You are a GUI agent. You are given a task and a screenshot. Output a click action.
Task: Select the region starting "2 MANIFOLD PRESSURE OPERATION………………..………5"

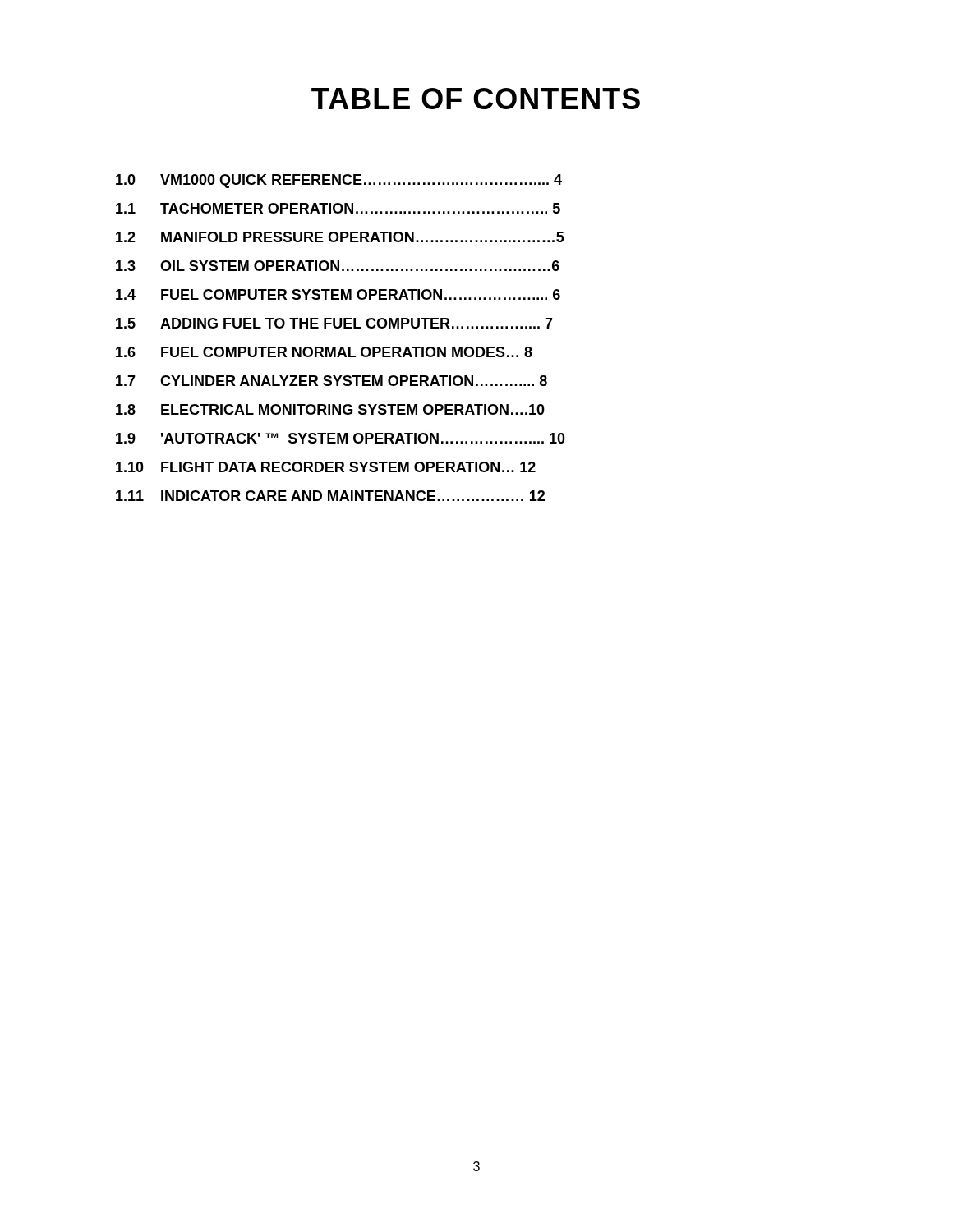point(340,238)
